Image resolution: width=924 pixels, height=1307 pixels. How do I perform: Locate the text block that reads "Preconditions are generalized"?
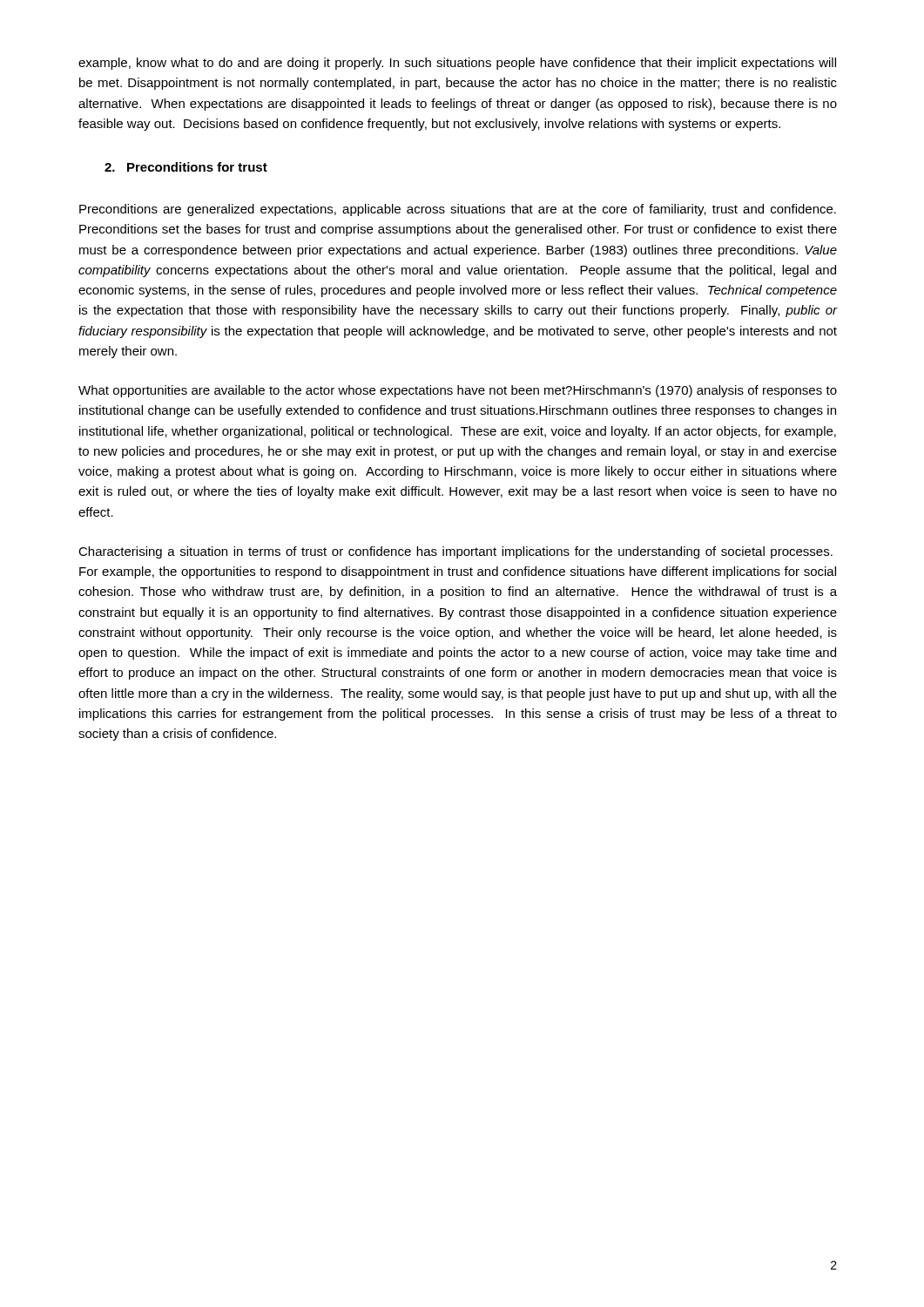pyautogui.click(x=458, y=280)
